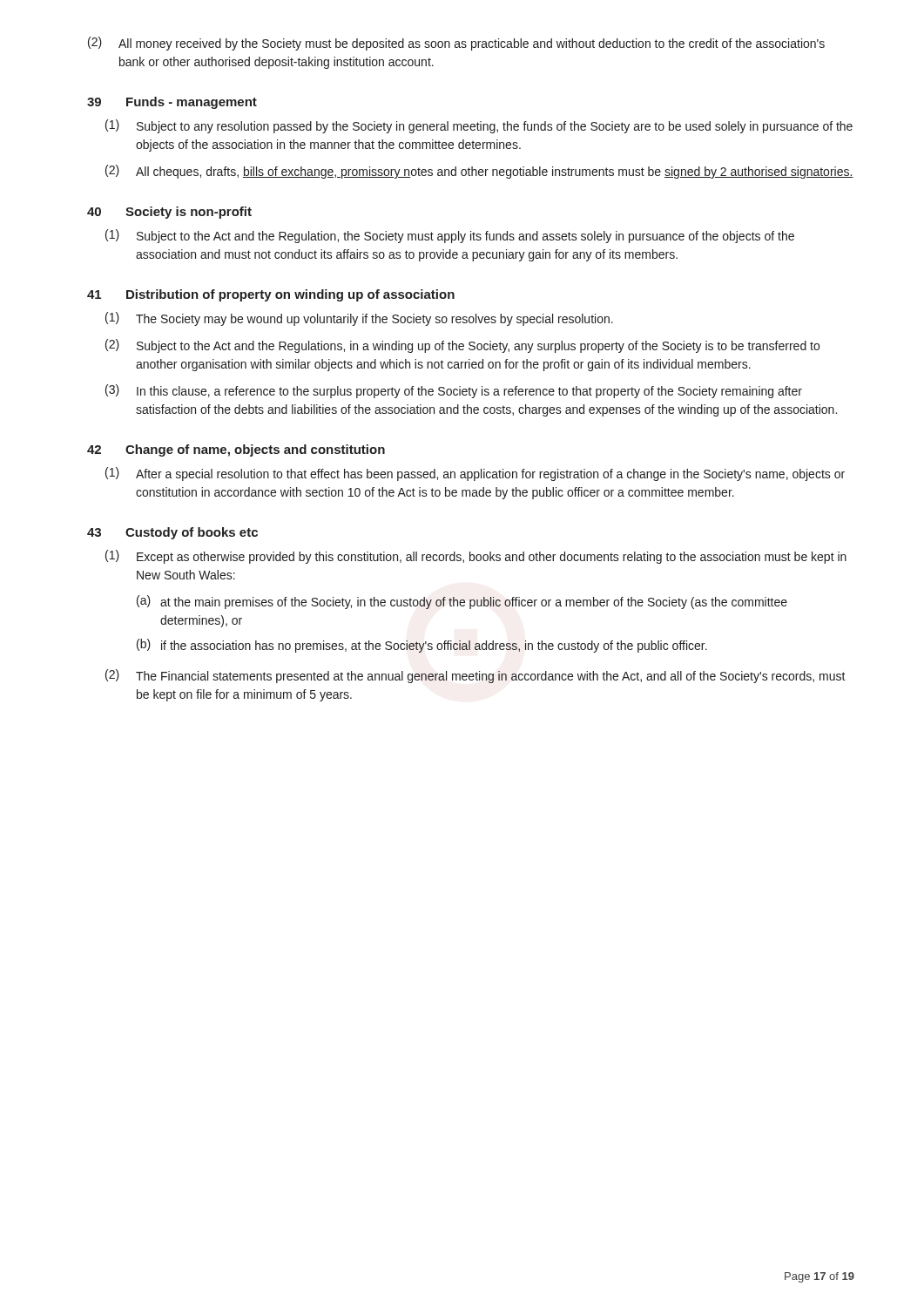
Task: Where does it say "43 Custody of books etc"?
Action: click(x=173, y=532)
